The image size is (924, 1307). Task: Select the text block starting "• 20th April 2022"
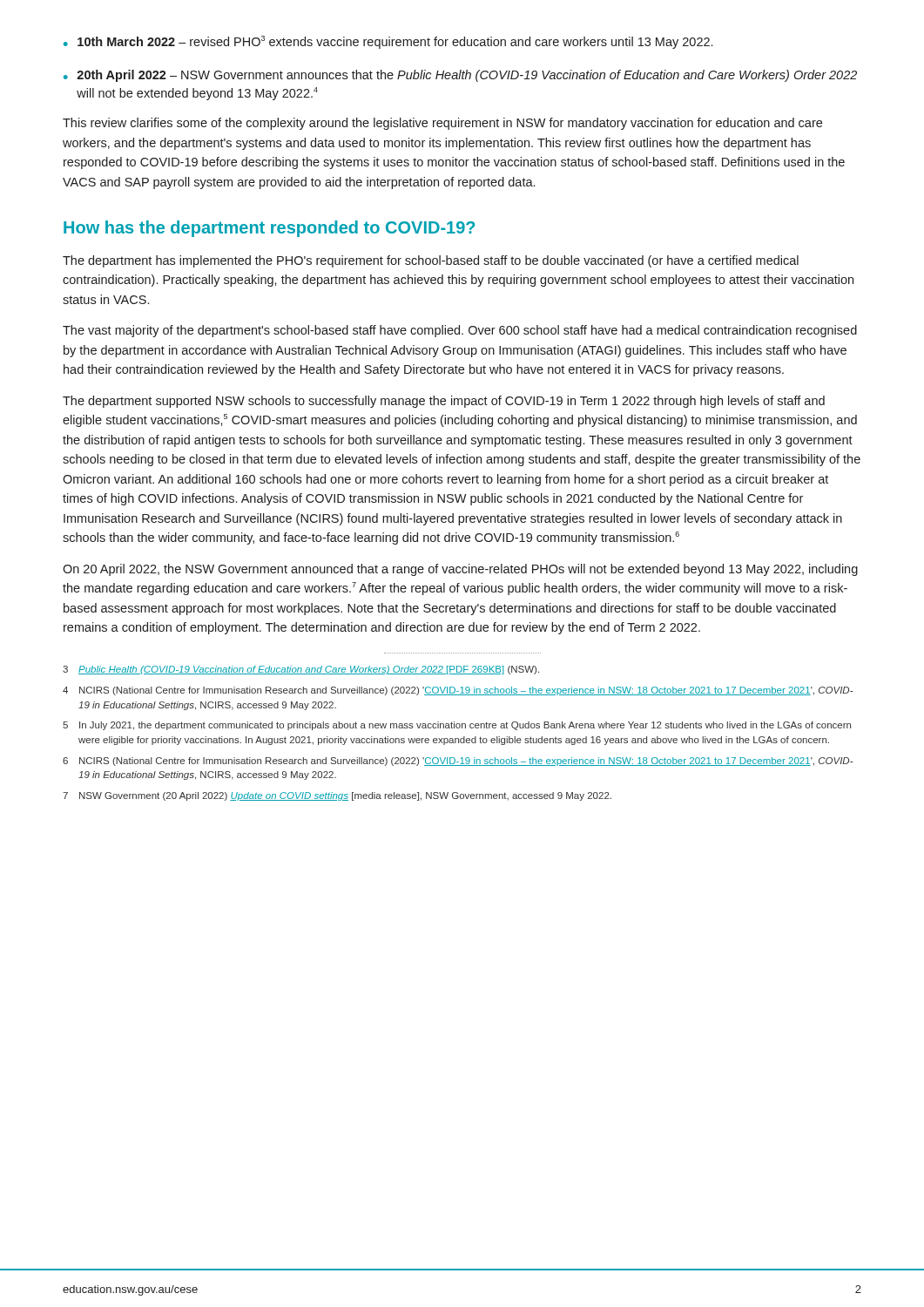[462, 85]
